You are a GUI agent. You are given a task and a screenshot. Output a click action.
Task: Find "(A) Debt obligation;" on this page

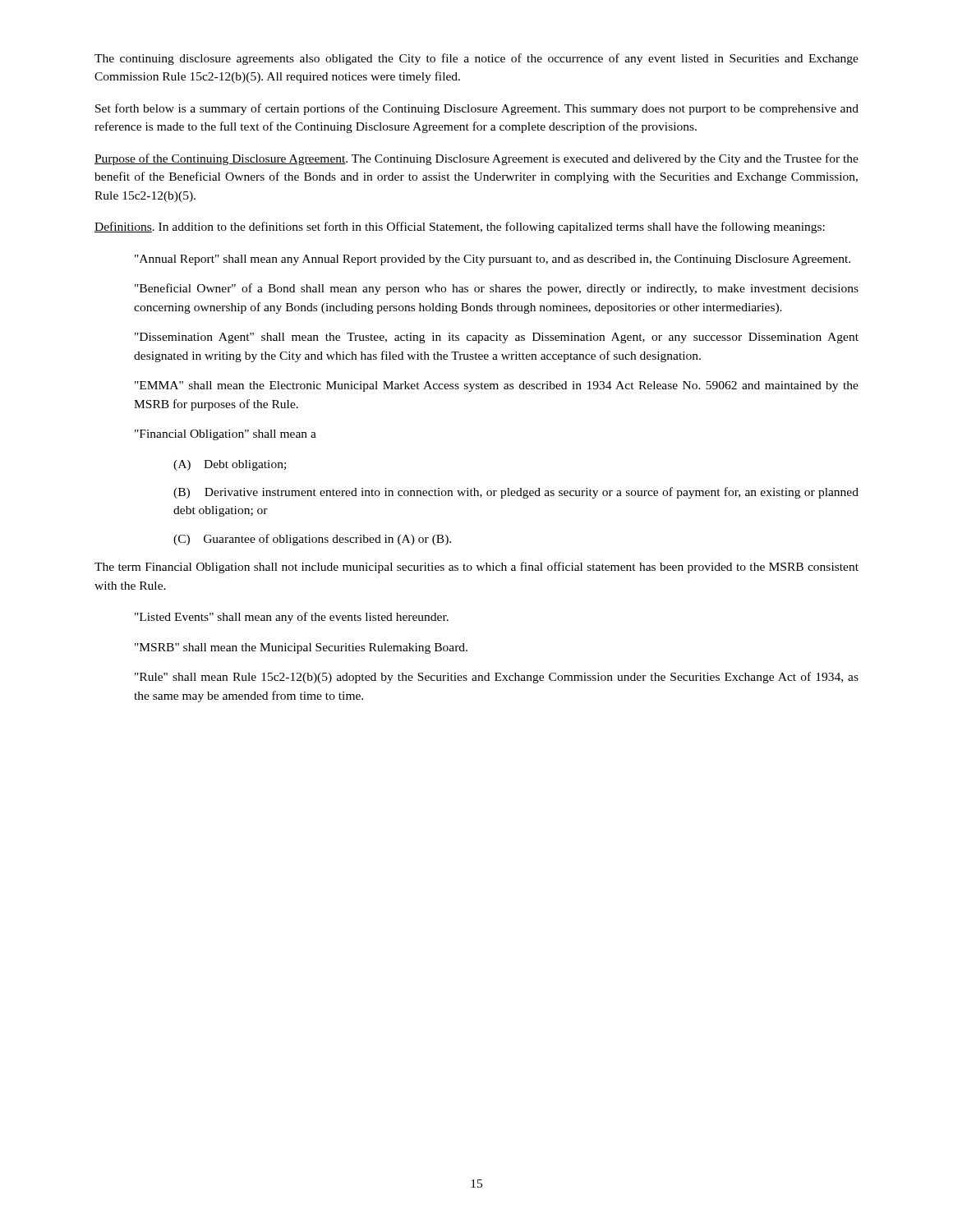click(230, 463)
